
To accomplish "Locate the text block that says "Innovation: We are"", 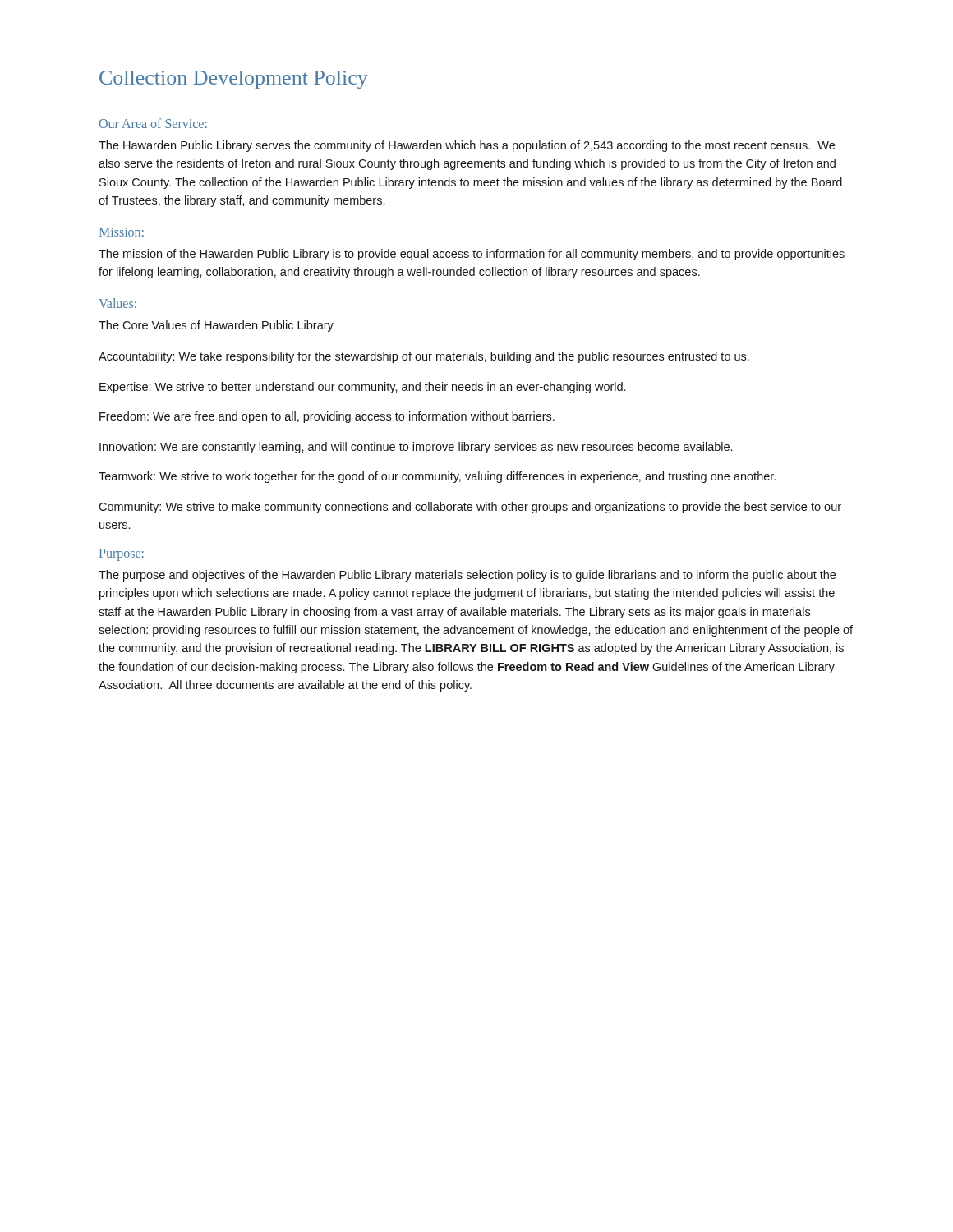I will click(x=416, y=447).
